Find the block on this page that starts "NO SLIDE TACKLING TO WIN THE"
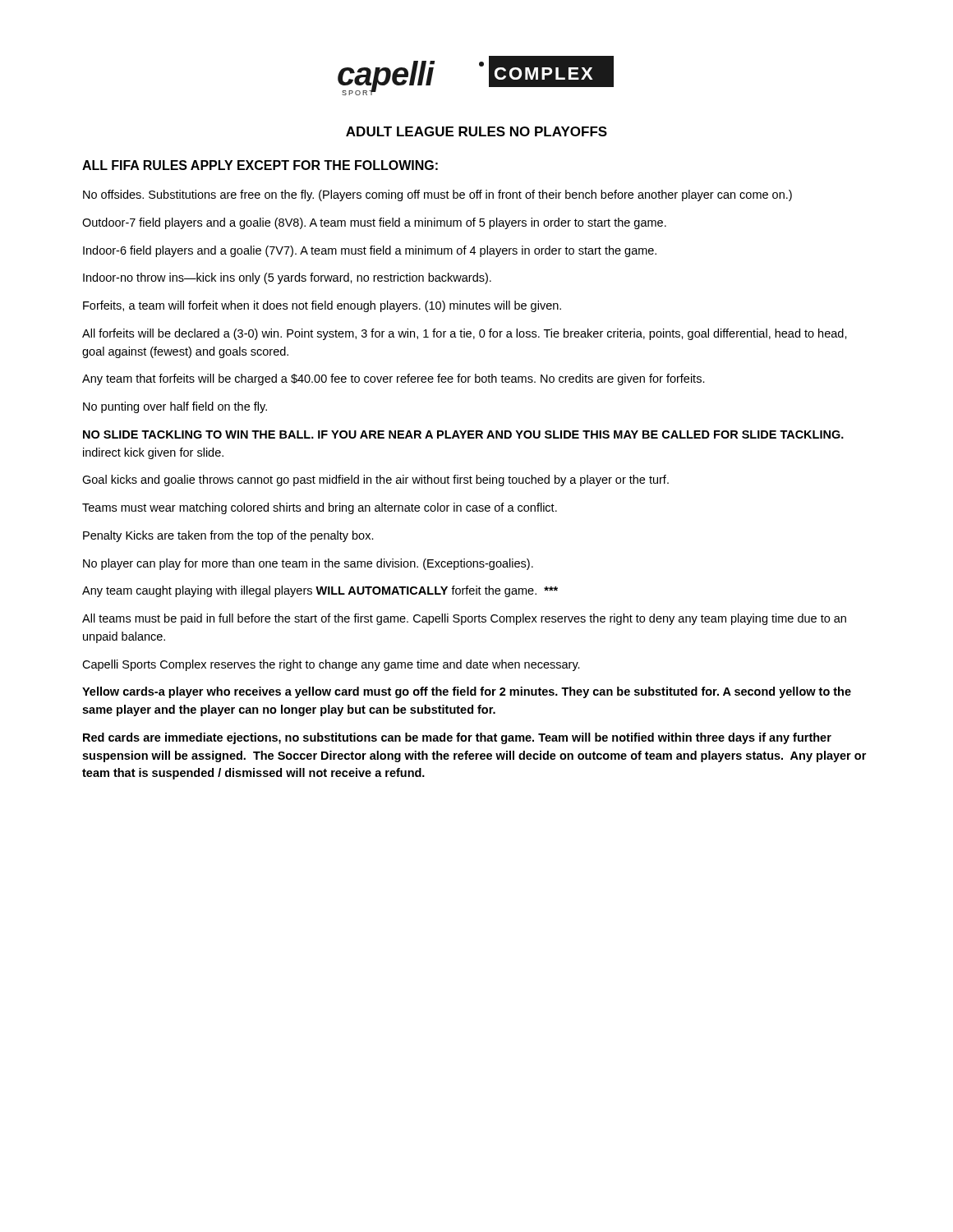953x1232 pixels. click(x=463, y=443)
